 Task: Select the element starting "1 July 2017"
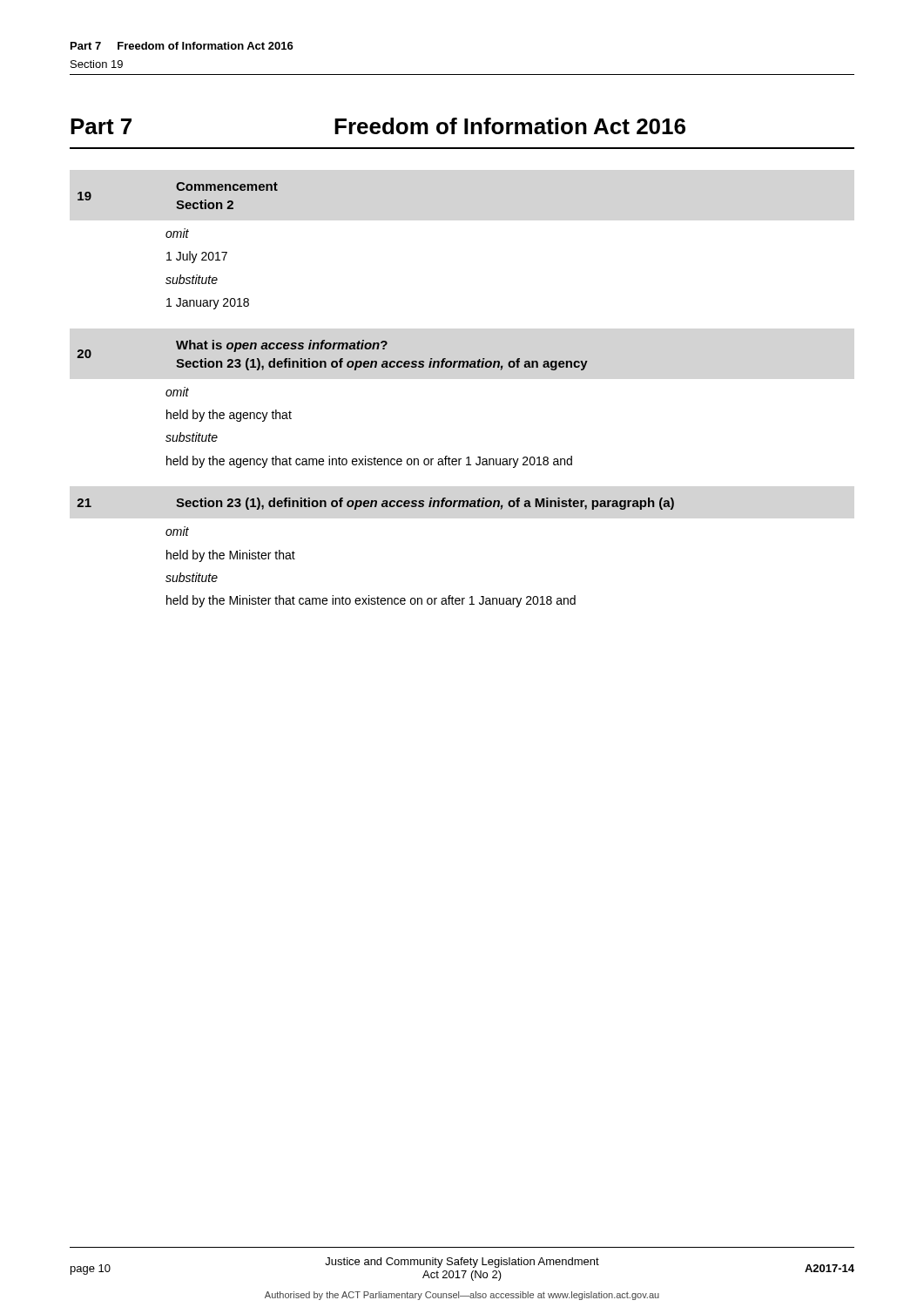197,256
